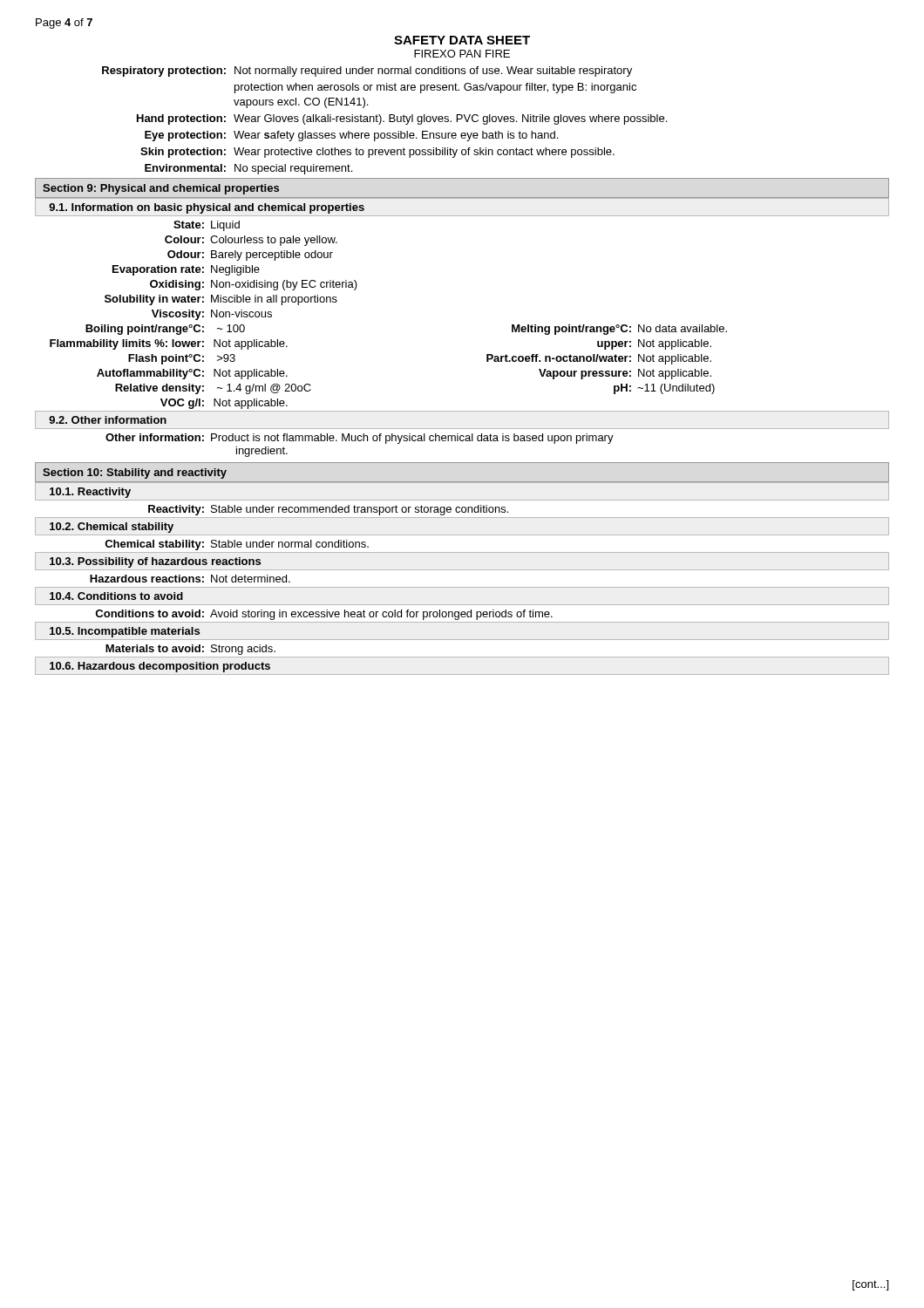Locate the text "Hazardous reactions: Not determined."
The image size is (924, 1308).
pos(462,579)
